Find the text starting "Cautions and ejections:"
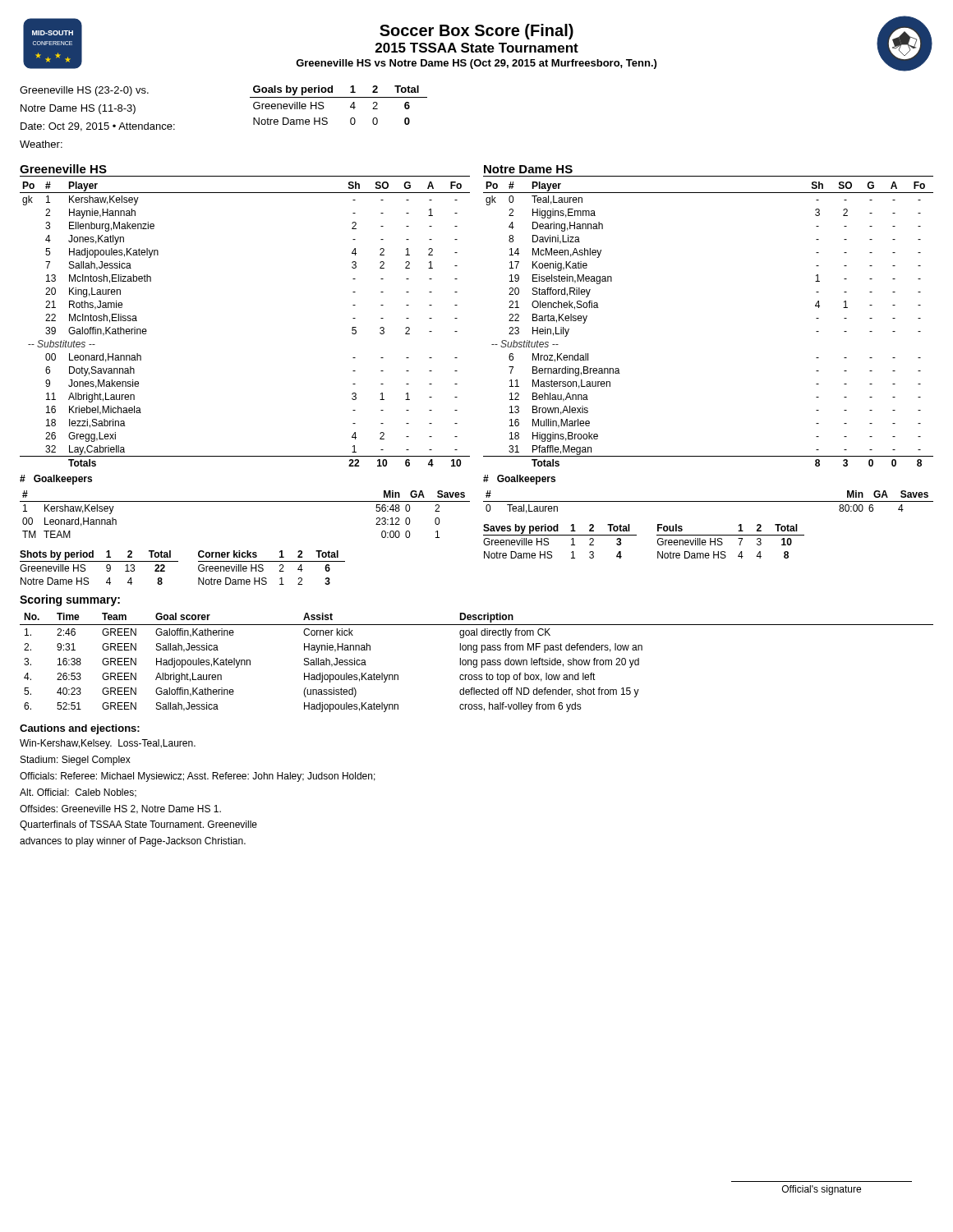This screenshot has height=1232, width=953. pos(80,728)
